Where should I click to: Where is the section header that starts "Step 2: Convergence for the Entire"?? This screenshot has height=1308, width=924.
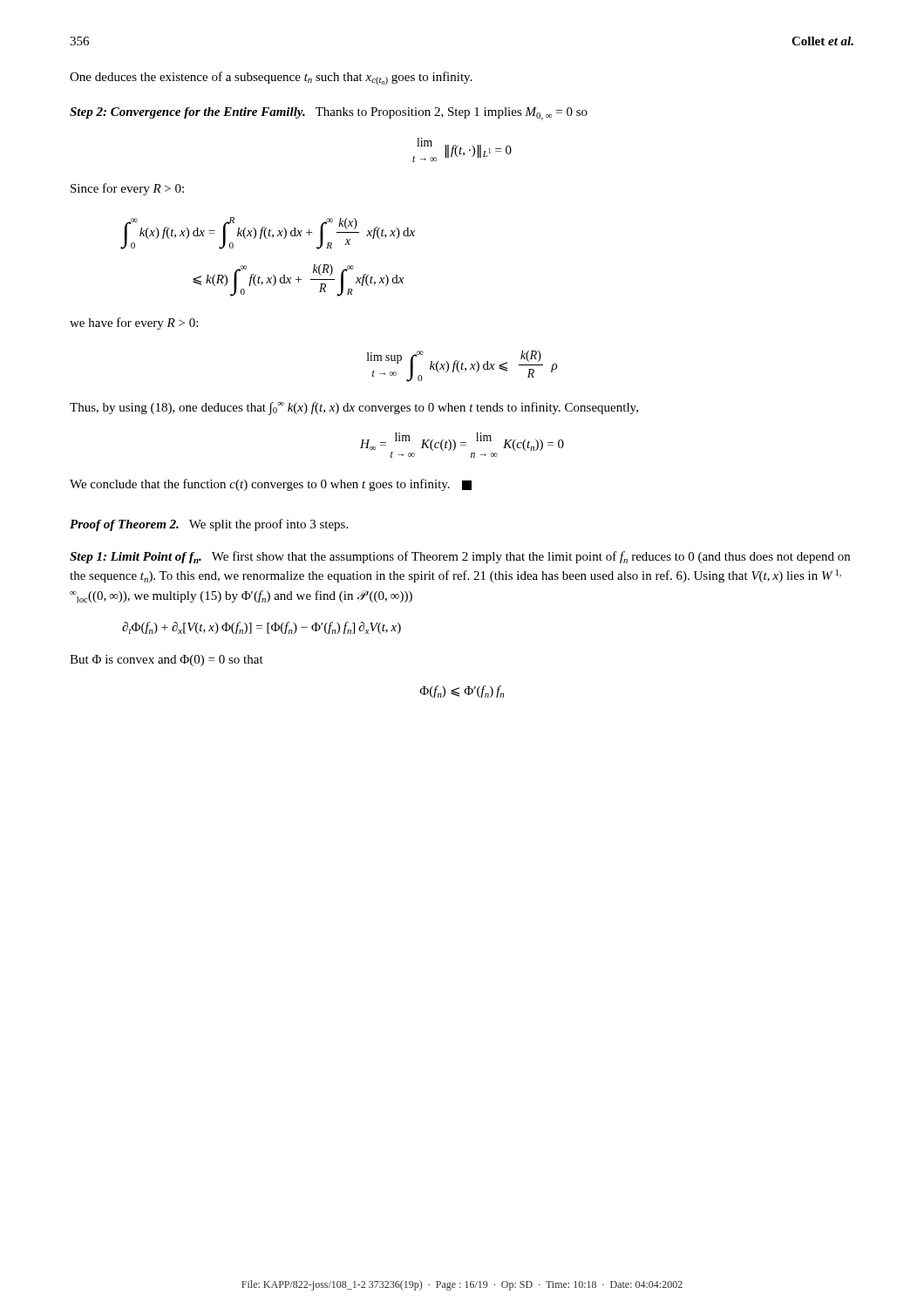coord(188,112)
